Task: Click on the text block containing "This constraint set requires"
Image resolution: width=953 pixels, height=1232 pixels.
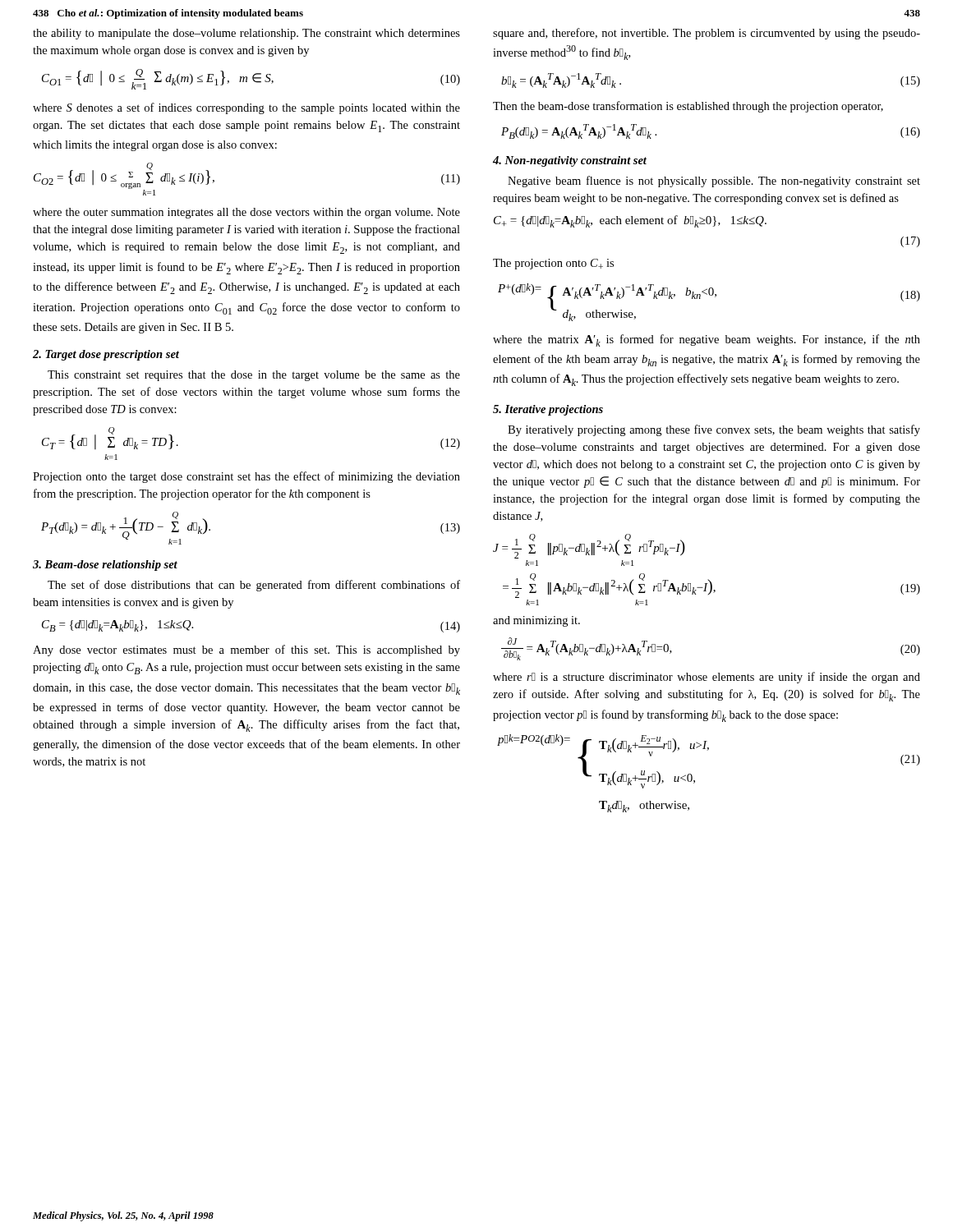Action: point(246,392)
